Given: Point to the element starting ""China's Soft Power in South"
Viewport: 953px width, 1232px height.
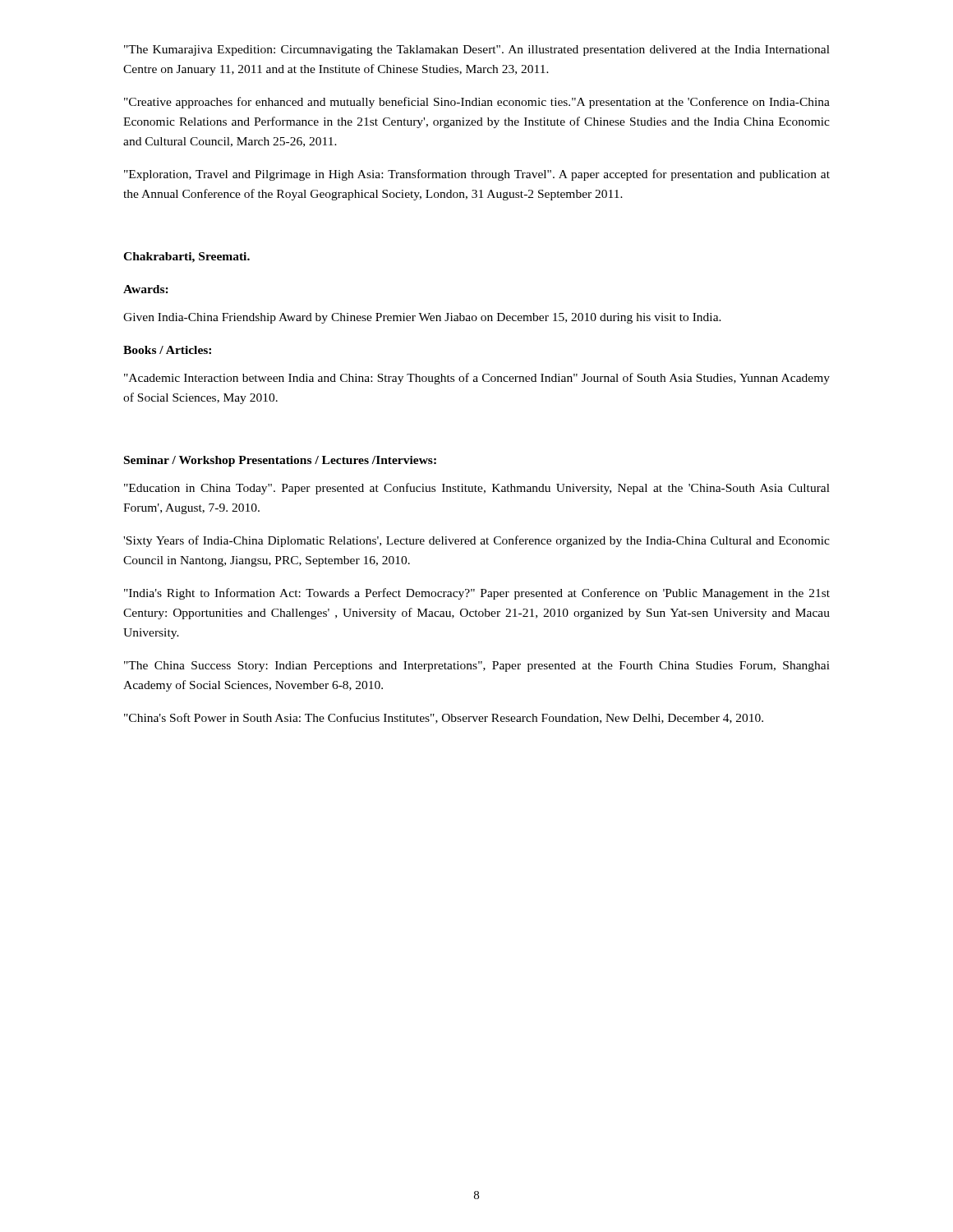Looking at the screenshot, I should [476, 718].
